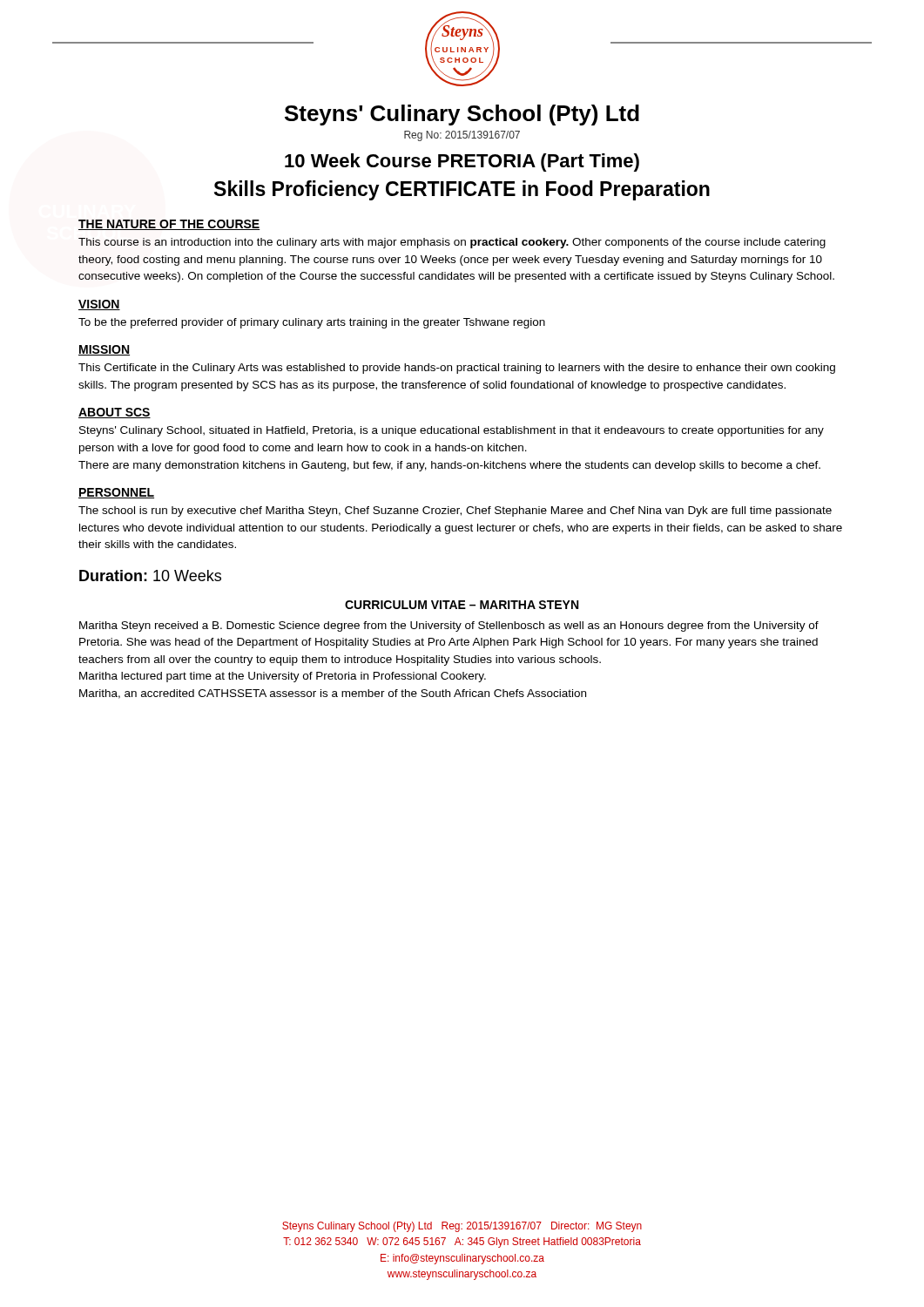Find the text with the text "Reg No: 2015/139167/07"

(462, 135)
